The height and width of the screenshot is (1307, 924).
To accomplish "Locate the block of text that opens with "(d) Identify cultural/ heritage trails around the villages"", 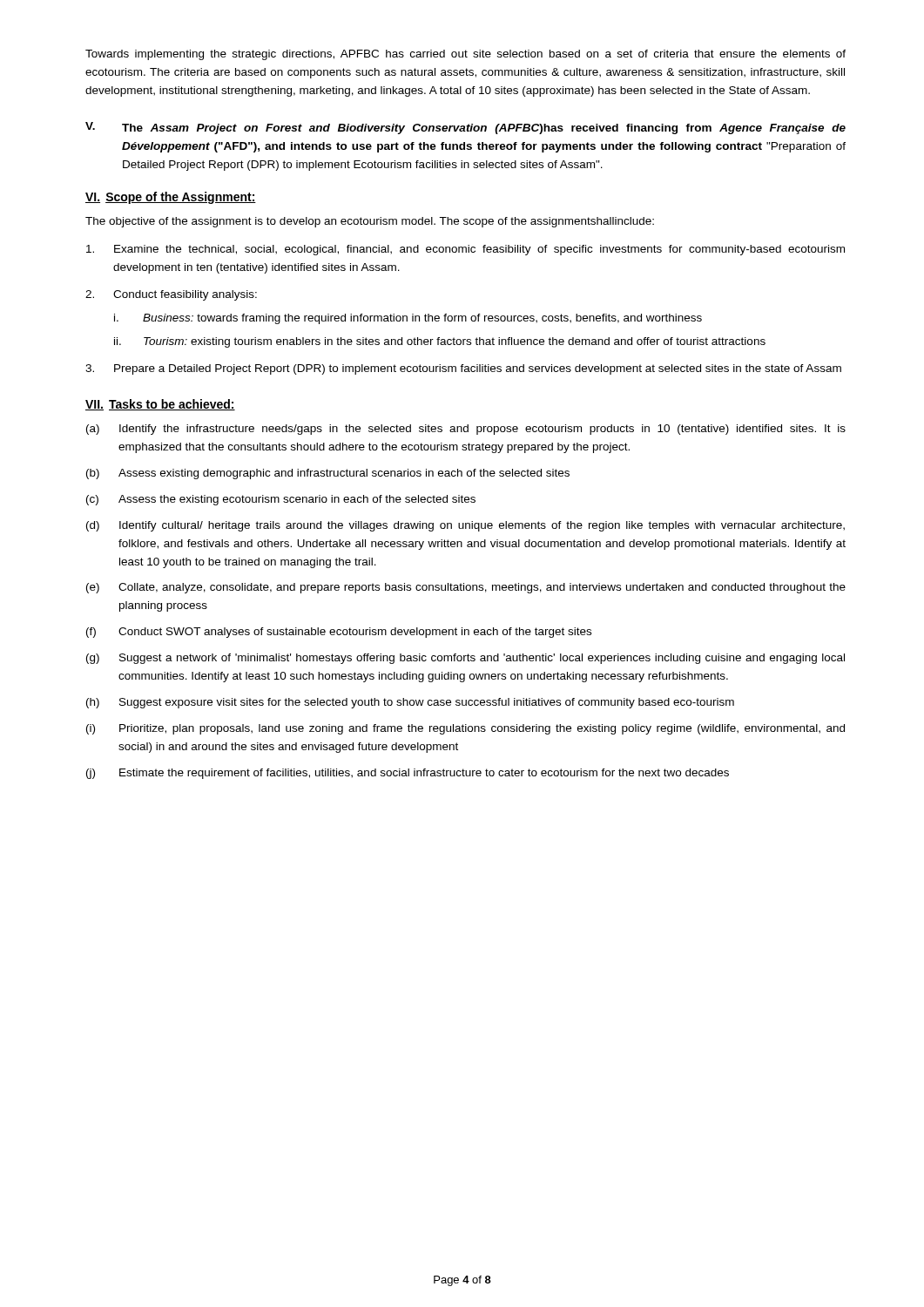I will click(x=466, y=544).
